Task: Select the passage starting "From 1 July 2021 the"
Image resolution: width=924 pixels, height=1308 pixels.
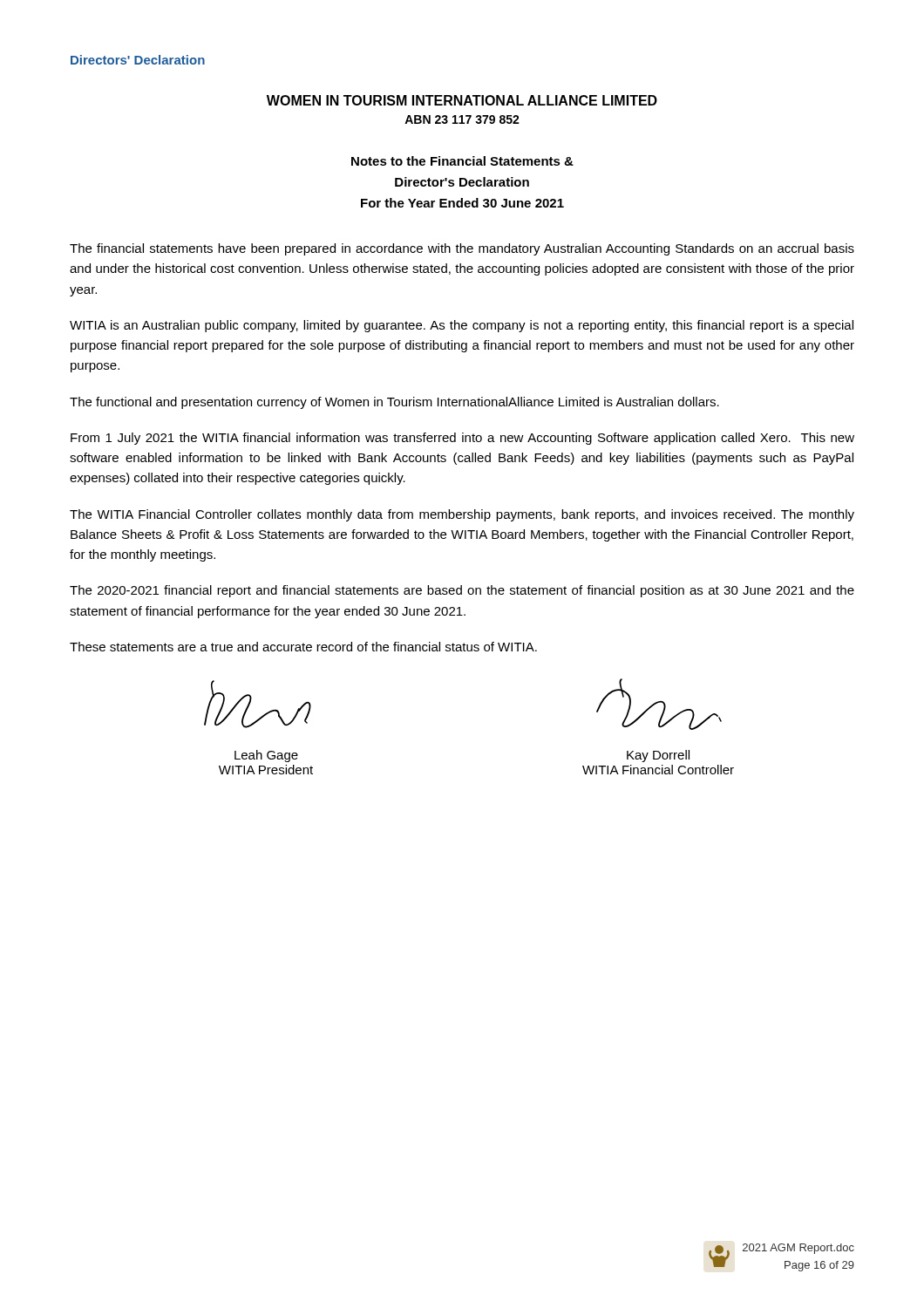Action: click(462, 457)
